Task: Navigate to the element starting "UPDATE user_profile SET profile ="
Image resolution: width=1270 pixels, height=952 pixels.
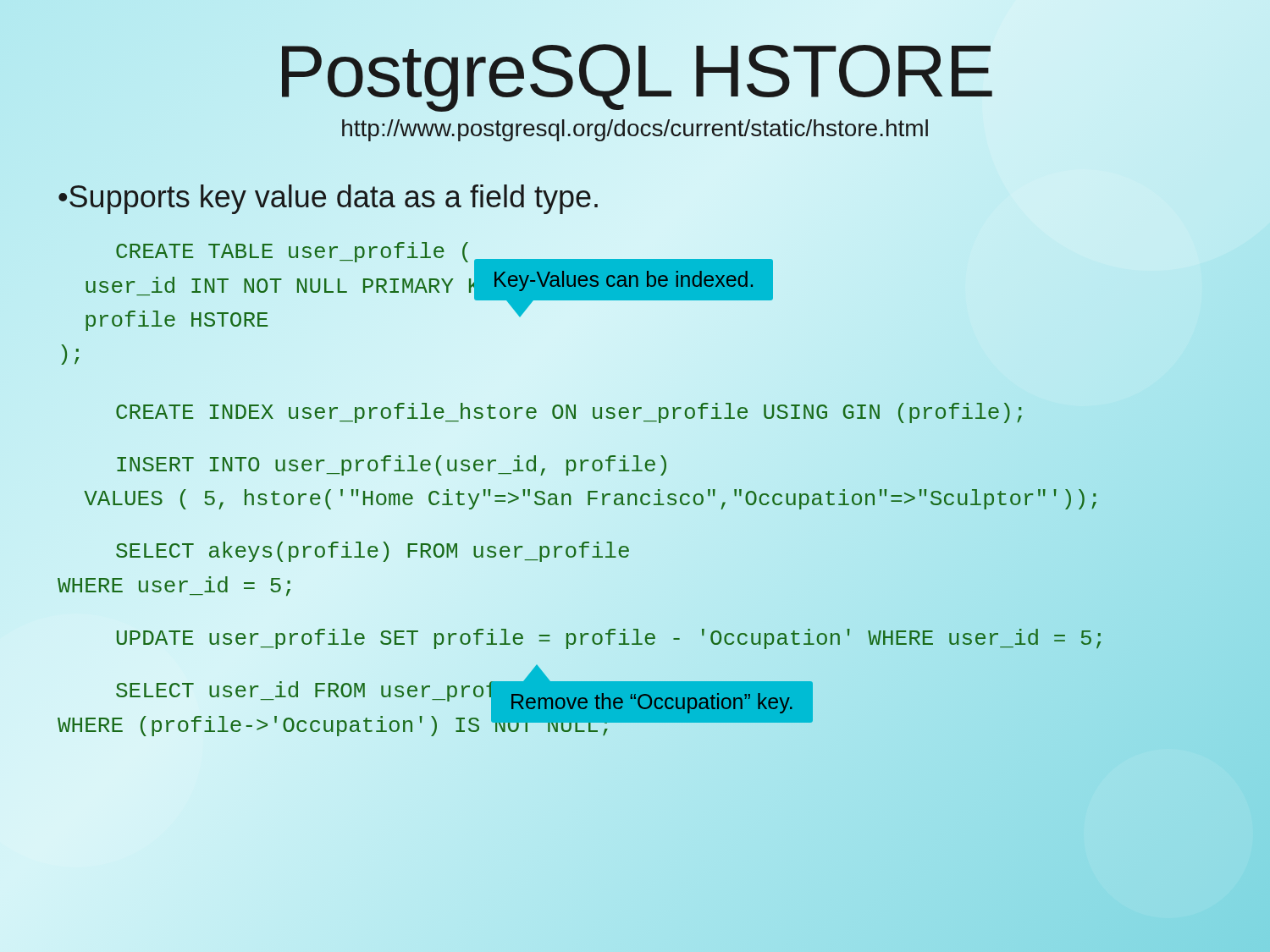Action: click(611, 639)
